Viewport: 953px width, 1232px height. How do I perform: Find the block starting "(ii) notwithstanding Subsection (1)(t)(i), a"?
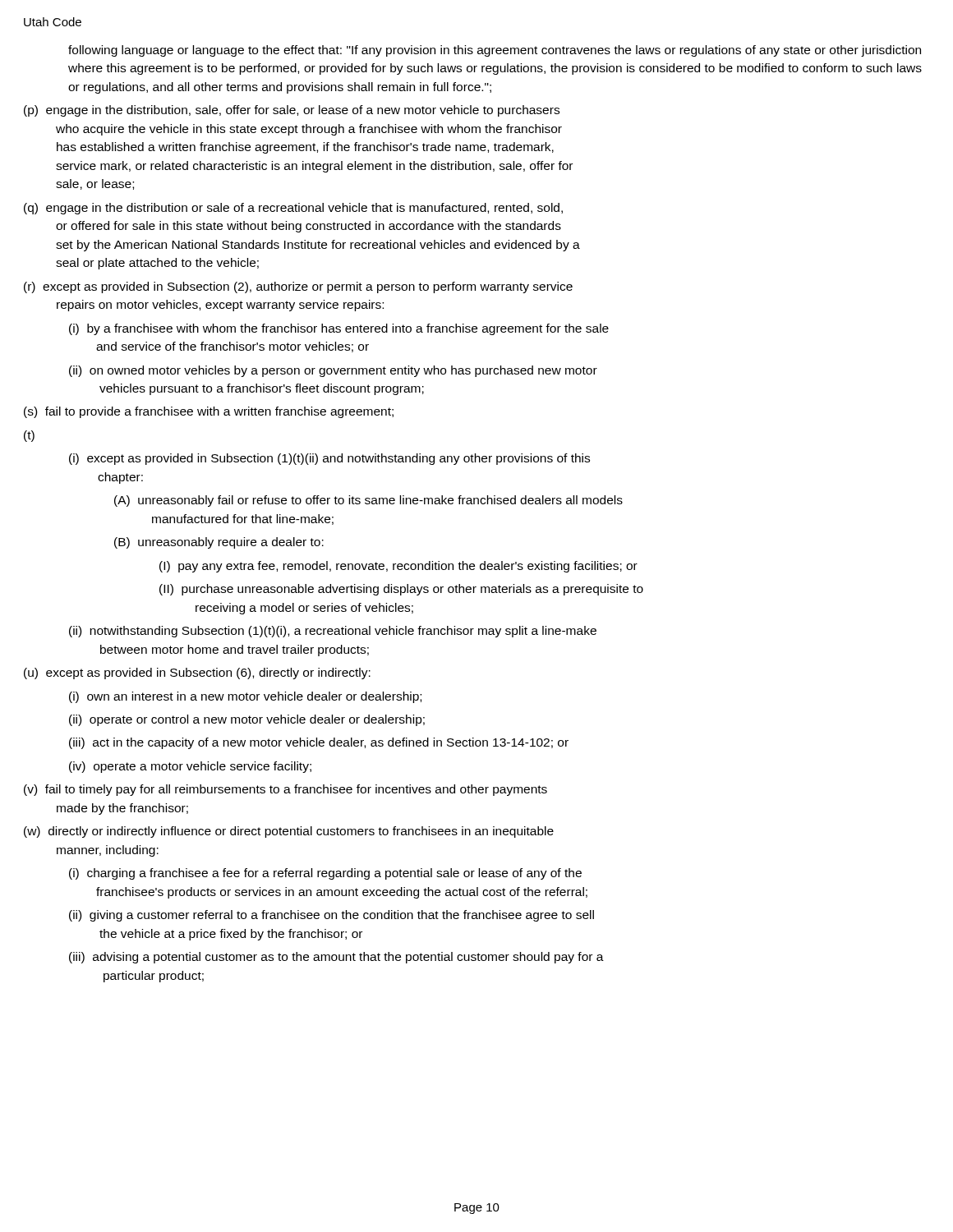tap(499, 641)
